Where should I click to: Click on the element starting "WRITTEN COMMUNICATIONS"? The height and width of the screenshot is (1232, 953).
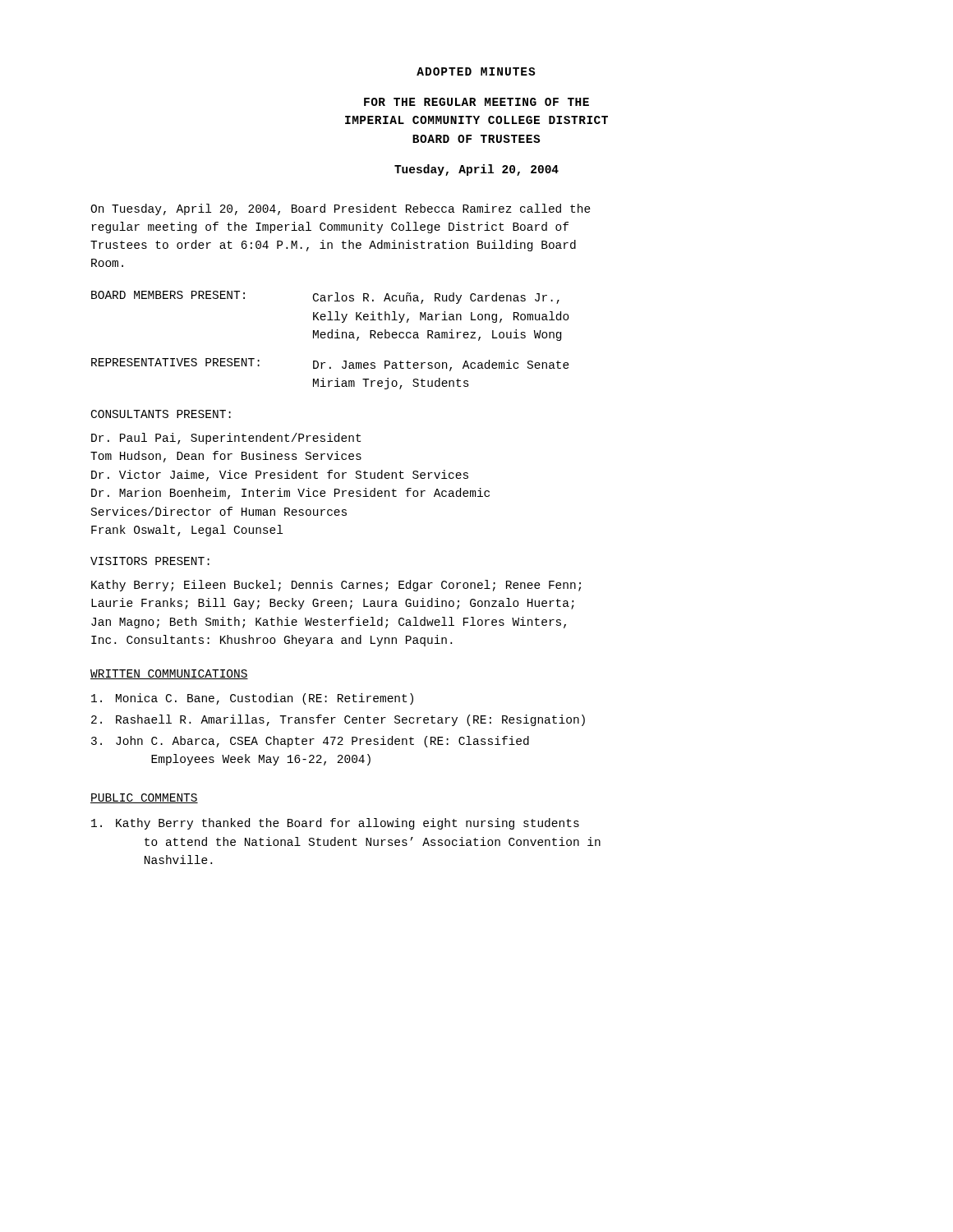pyautogui.click(x=169, y=675)
